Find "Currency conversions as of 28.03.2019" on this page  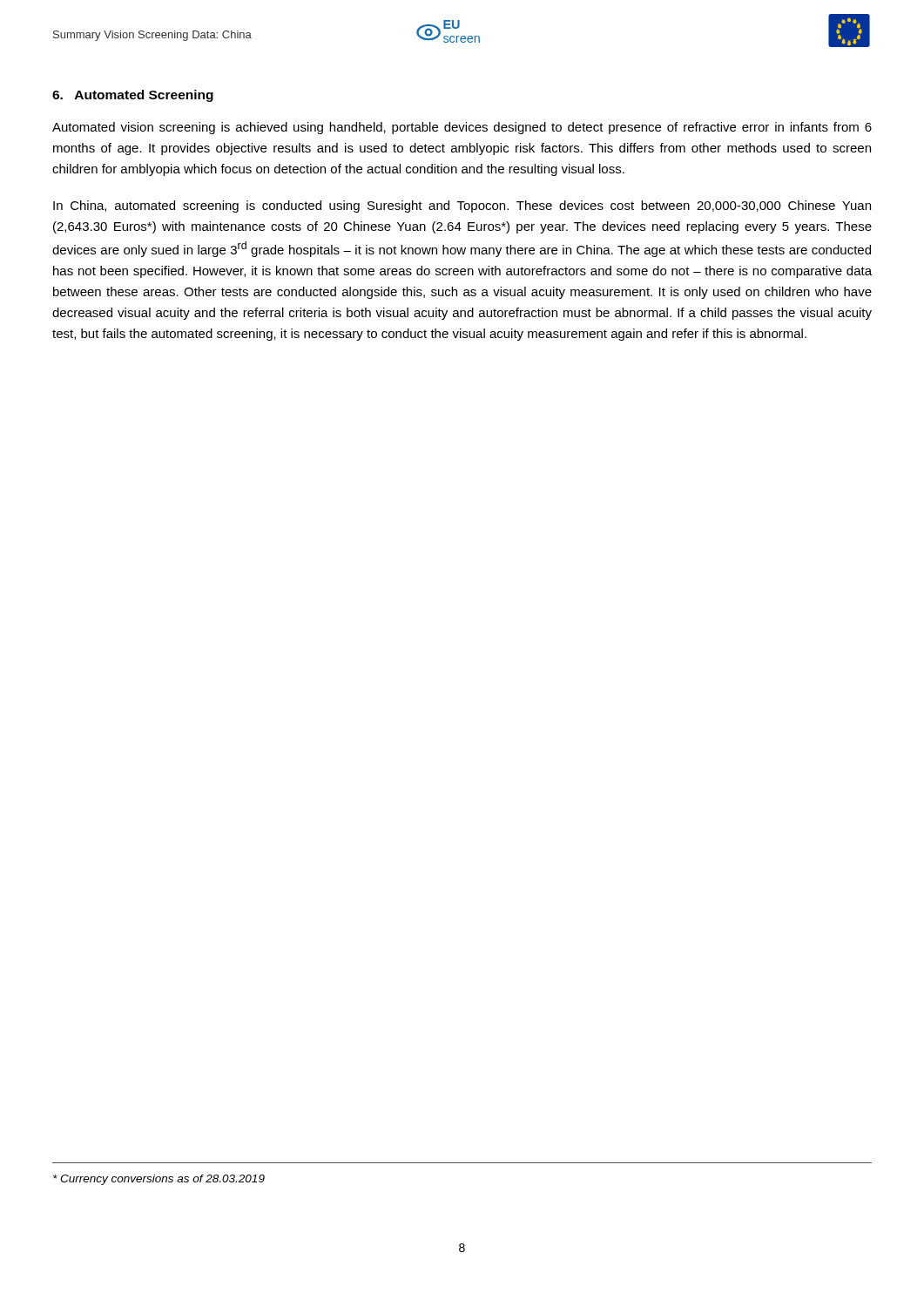(x=158, y=1179)
